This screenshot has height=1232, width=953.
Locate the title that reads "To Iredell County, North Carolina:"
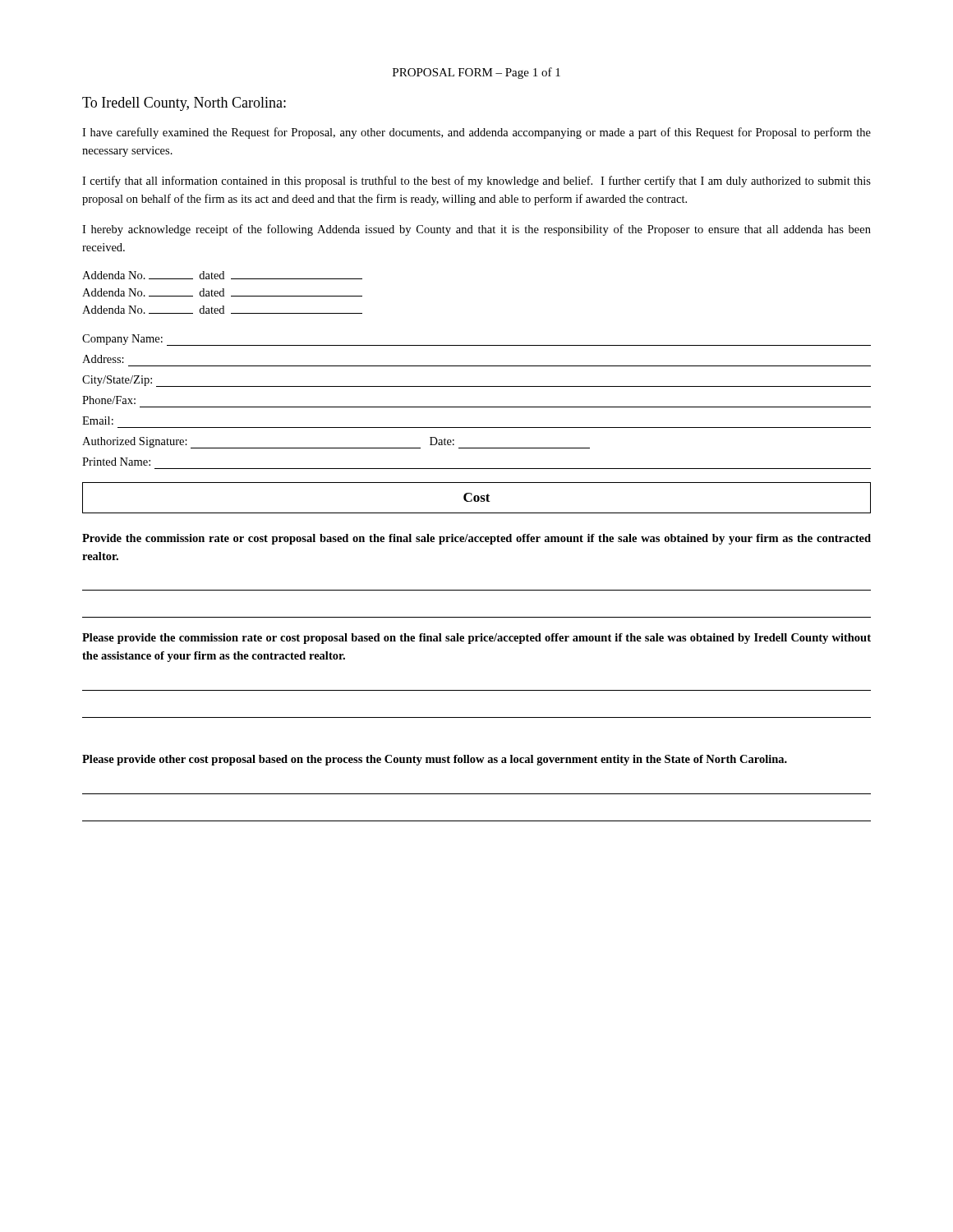[184, 103]
